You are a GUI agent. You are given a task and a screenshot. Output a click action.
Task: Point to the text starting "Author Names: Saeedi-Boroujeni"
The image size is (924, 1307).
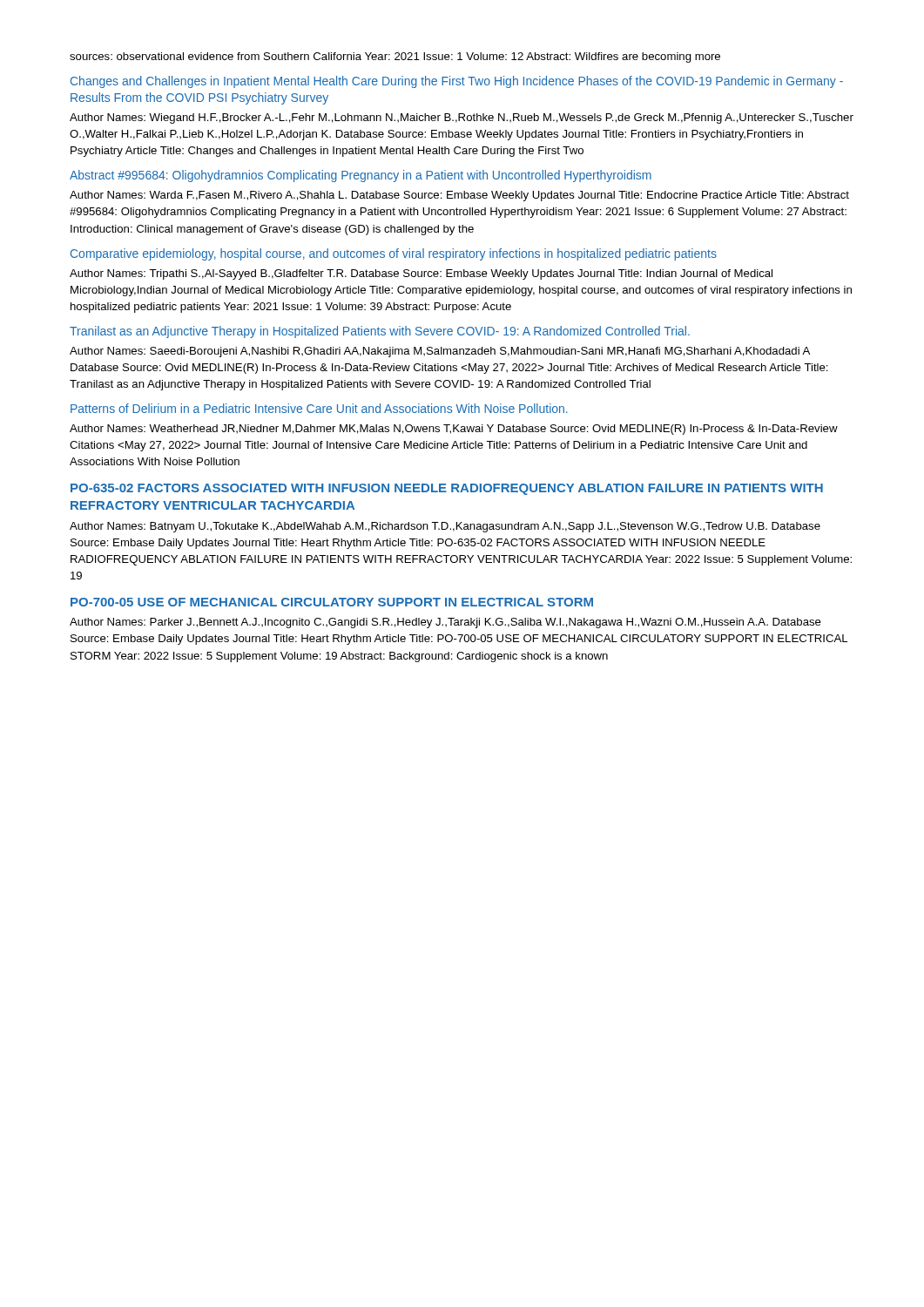pos(462,367)
